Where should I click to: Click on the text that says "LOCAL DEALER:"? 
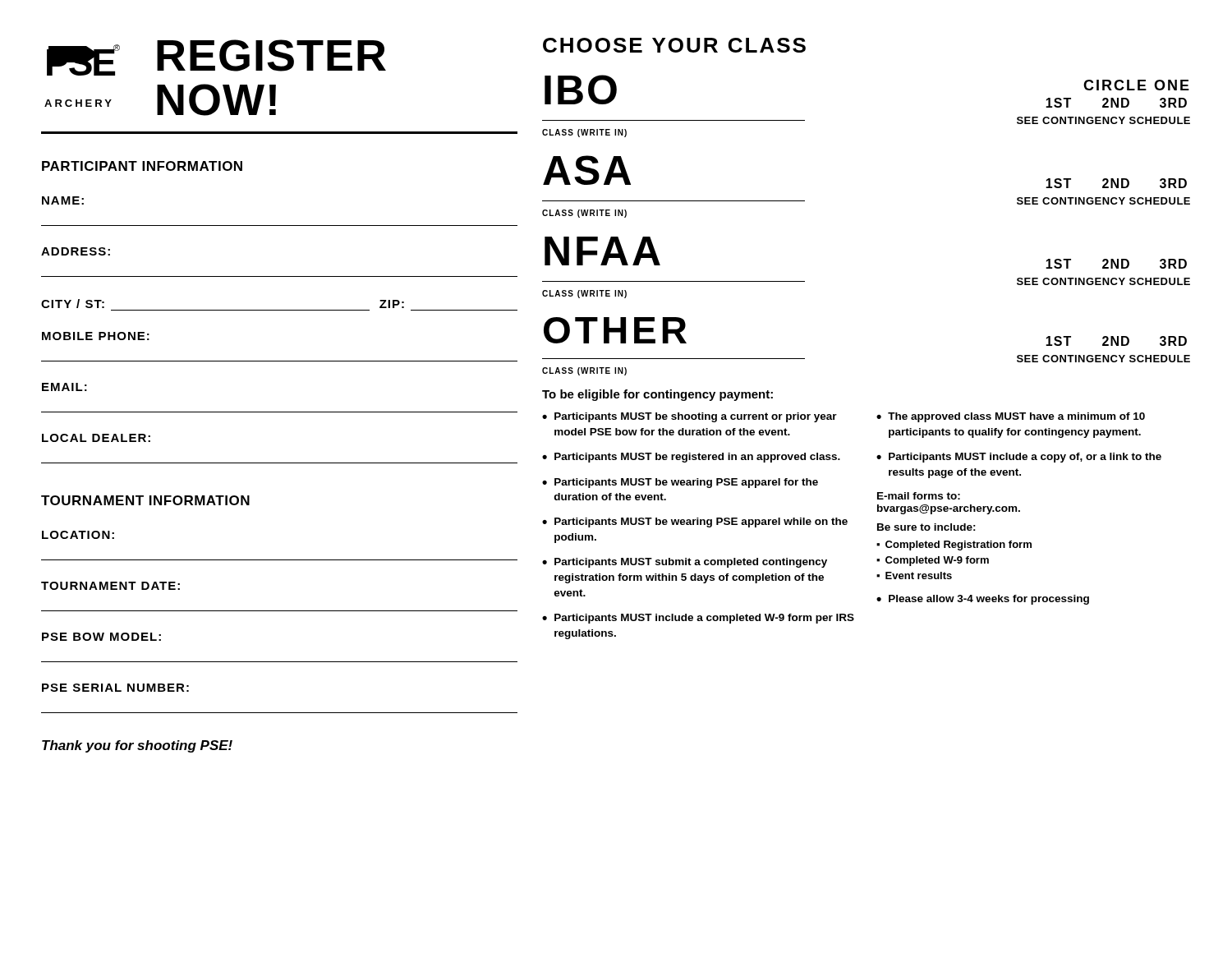pos(96,438)
